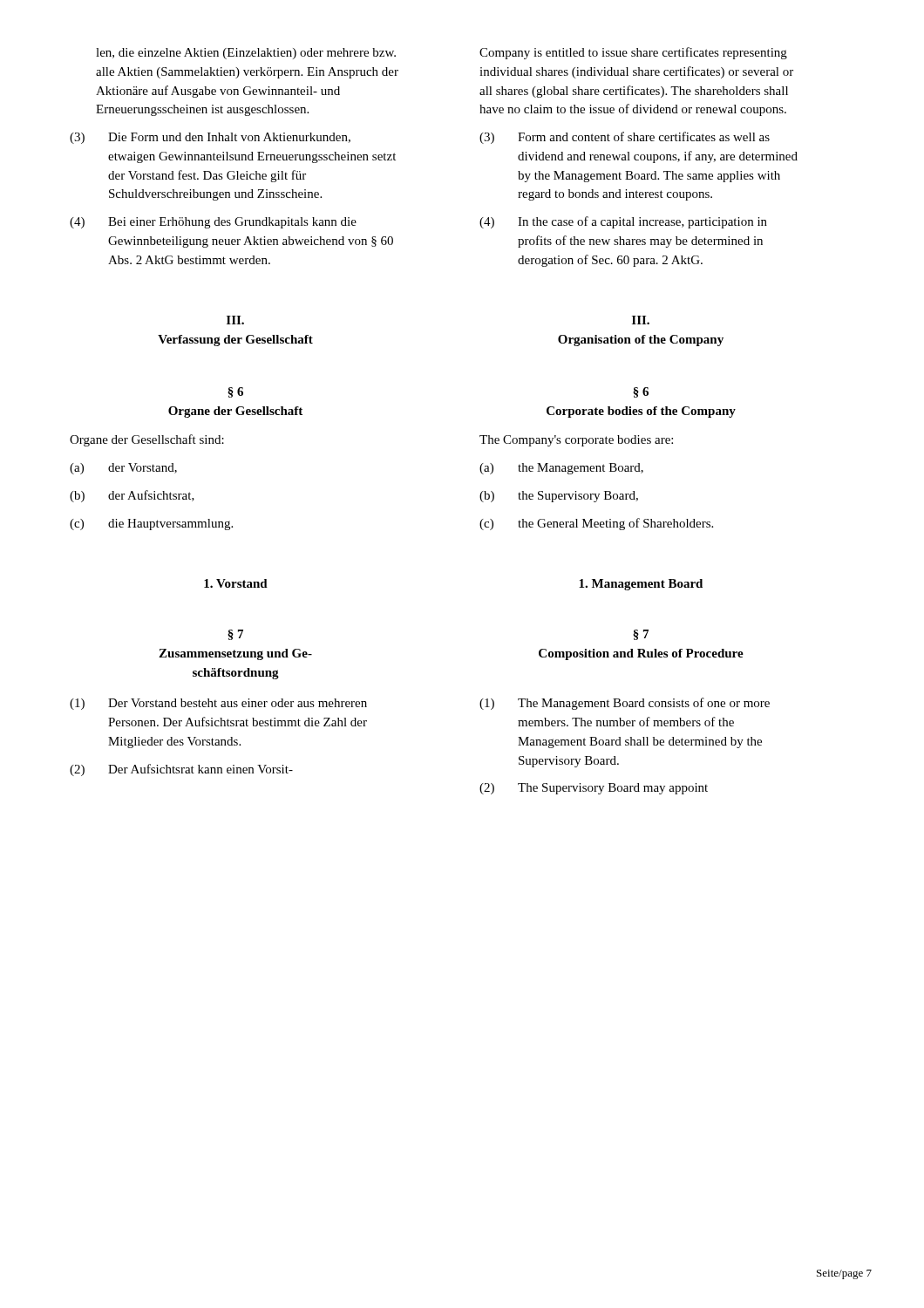Locate the section header containing "III.Verfassung der Gesellschaft"
Image resolution: width=924 pixels, height=1308 pixels.
pos(235,330)
